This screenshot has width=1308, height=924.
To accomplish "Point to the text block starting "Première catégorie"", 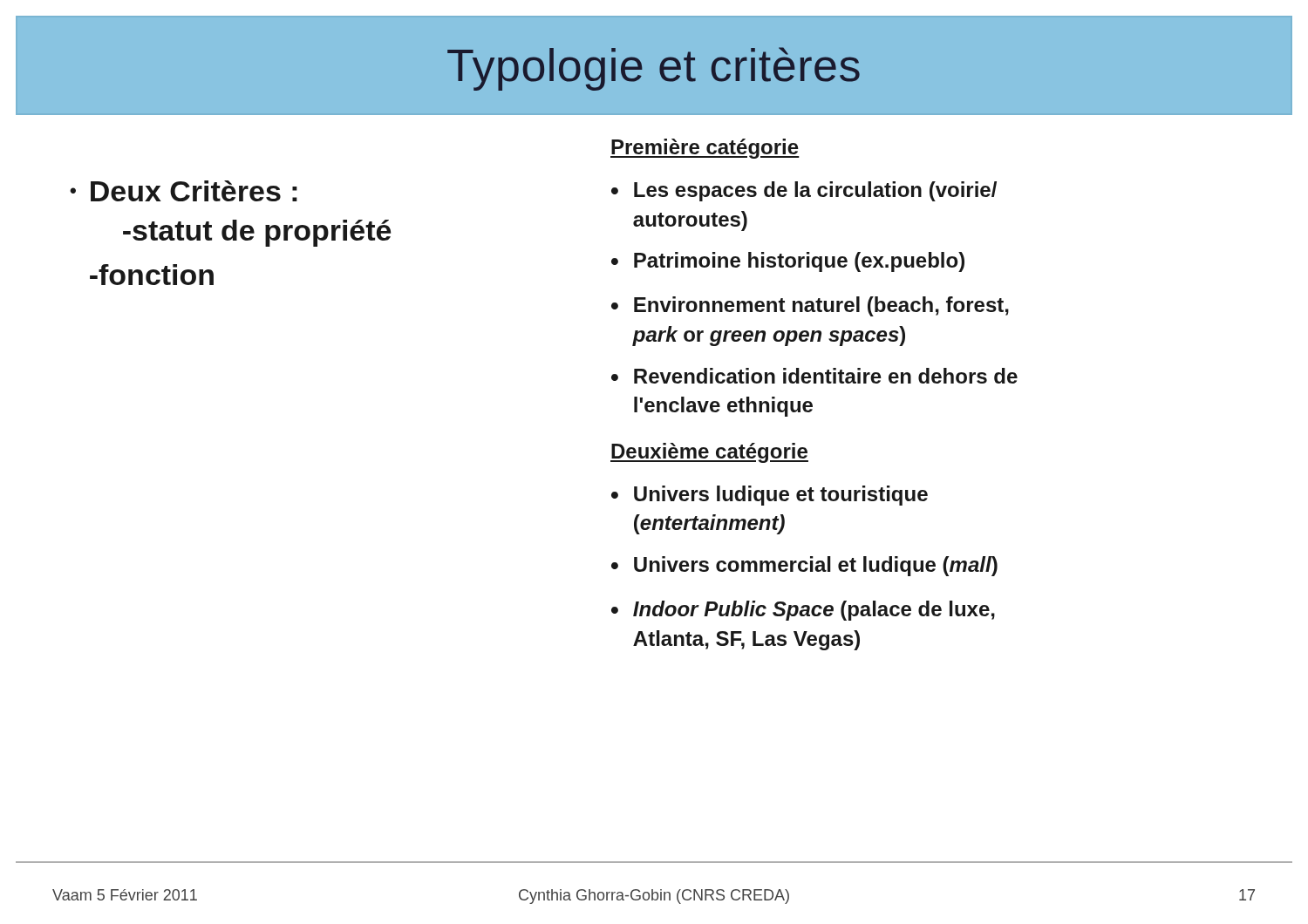I will point(705,147).
